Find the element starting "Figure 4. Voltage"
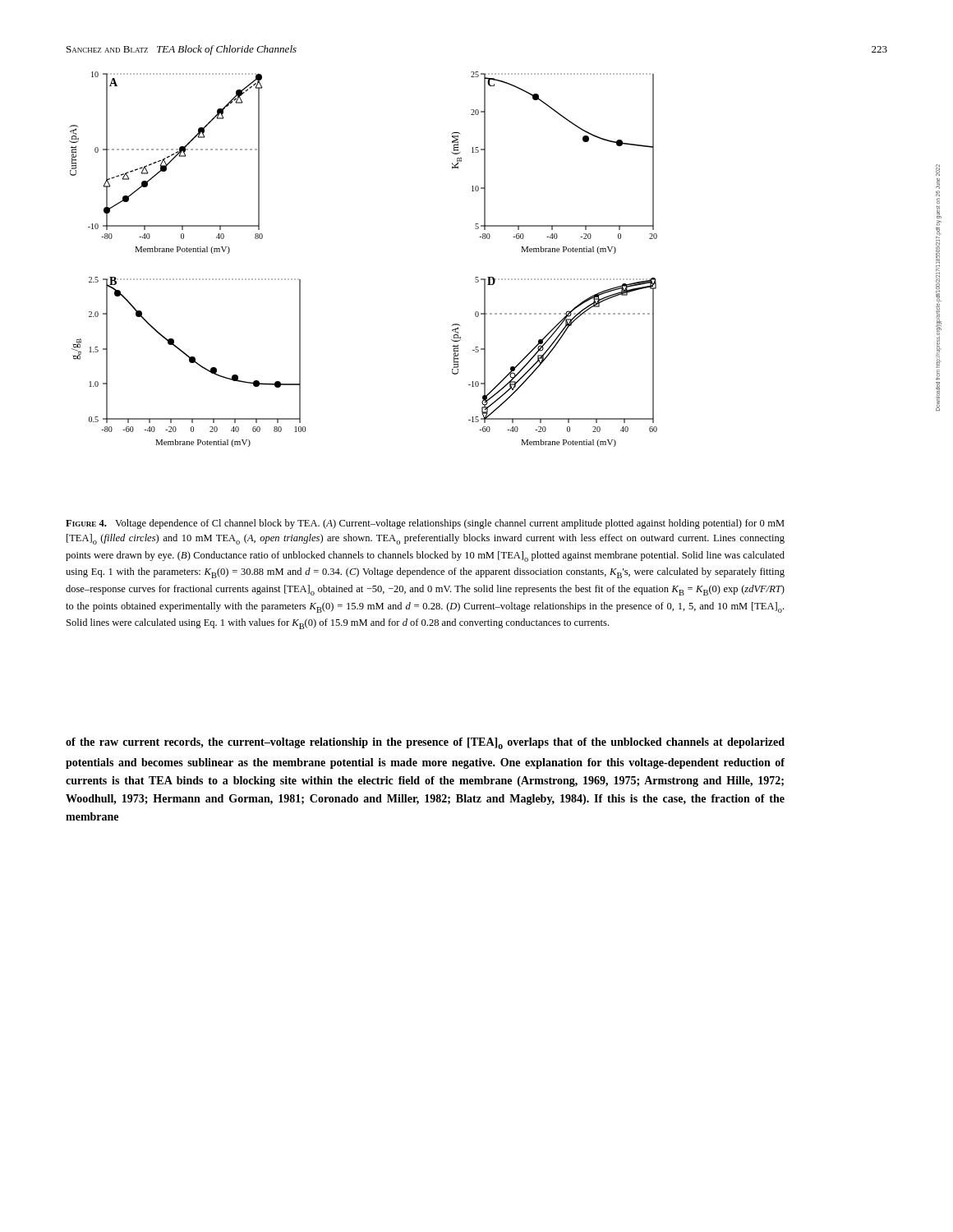The image size is (953, 1232). coord(425,574)
